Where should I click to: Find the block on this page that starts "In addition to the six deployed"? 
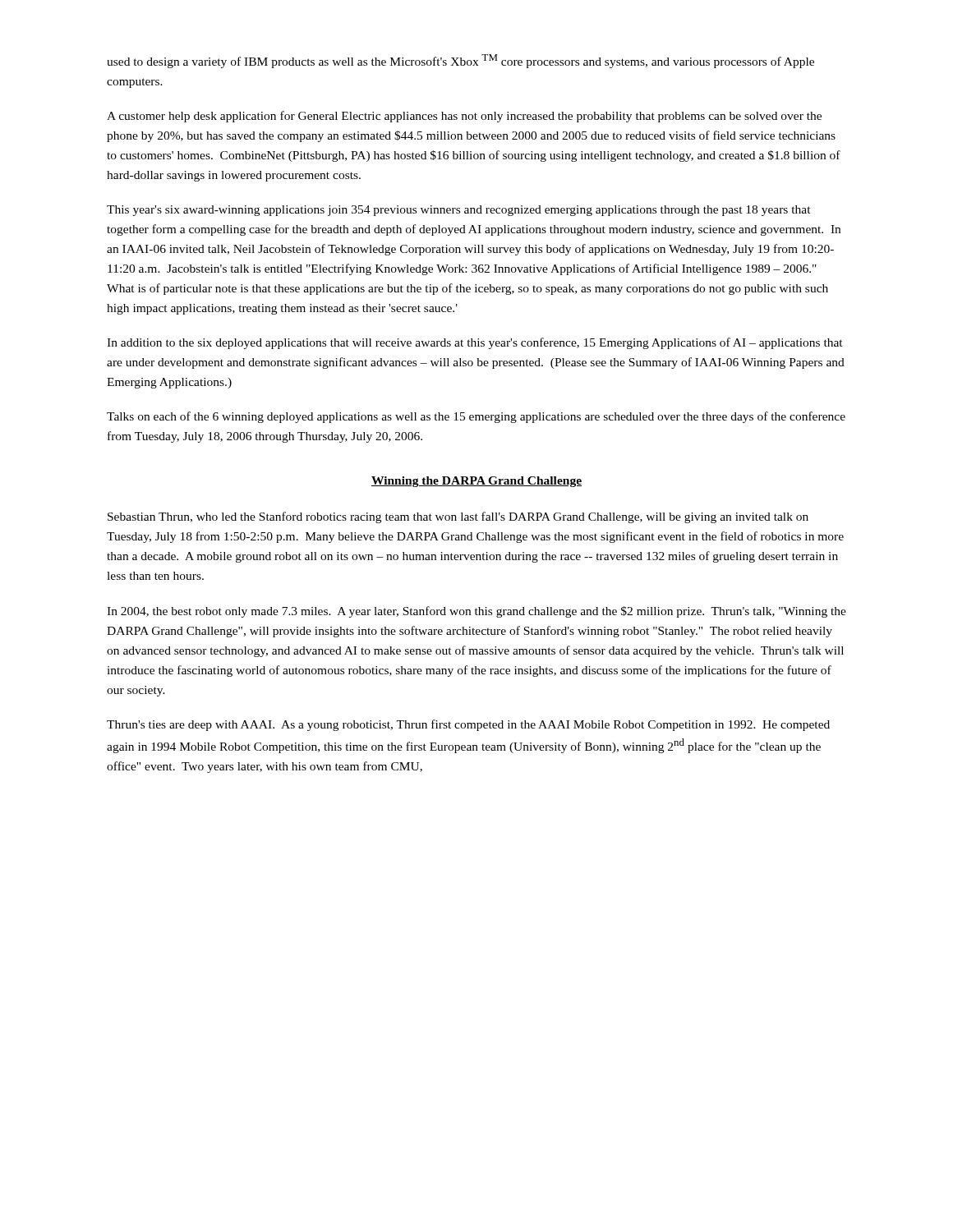click(476, 362)
